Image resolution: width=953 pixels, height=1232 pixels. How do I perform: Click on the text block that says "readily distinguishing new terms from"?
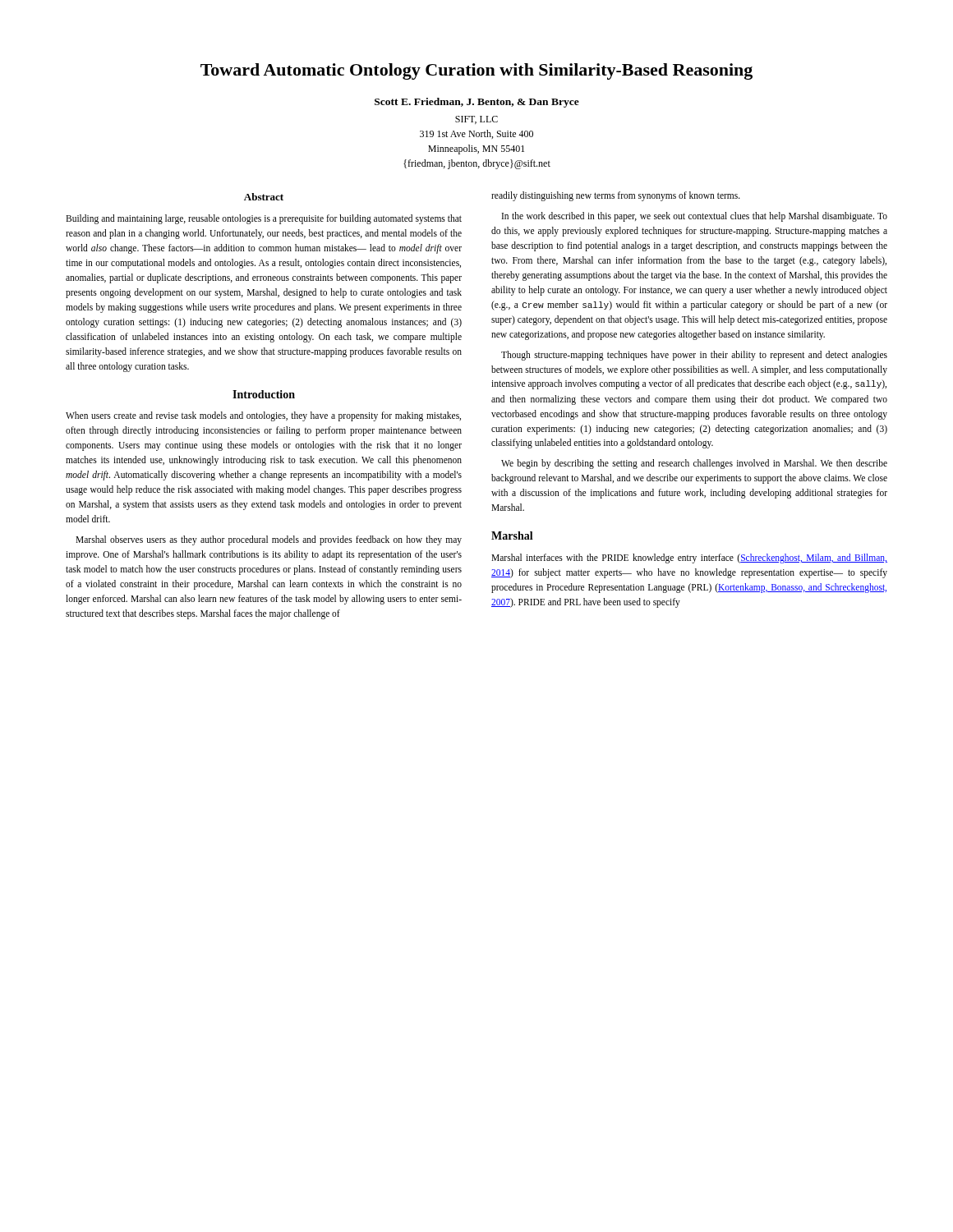(x=689, y=352)
